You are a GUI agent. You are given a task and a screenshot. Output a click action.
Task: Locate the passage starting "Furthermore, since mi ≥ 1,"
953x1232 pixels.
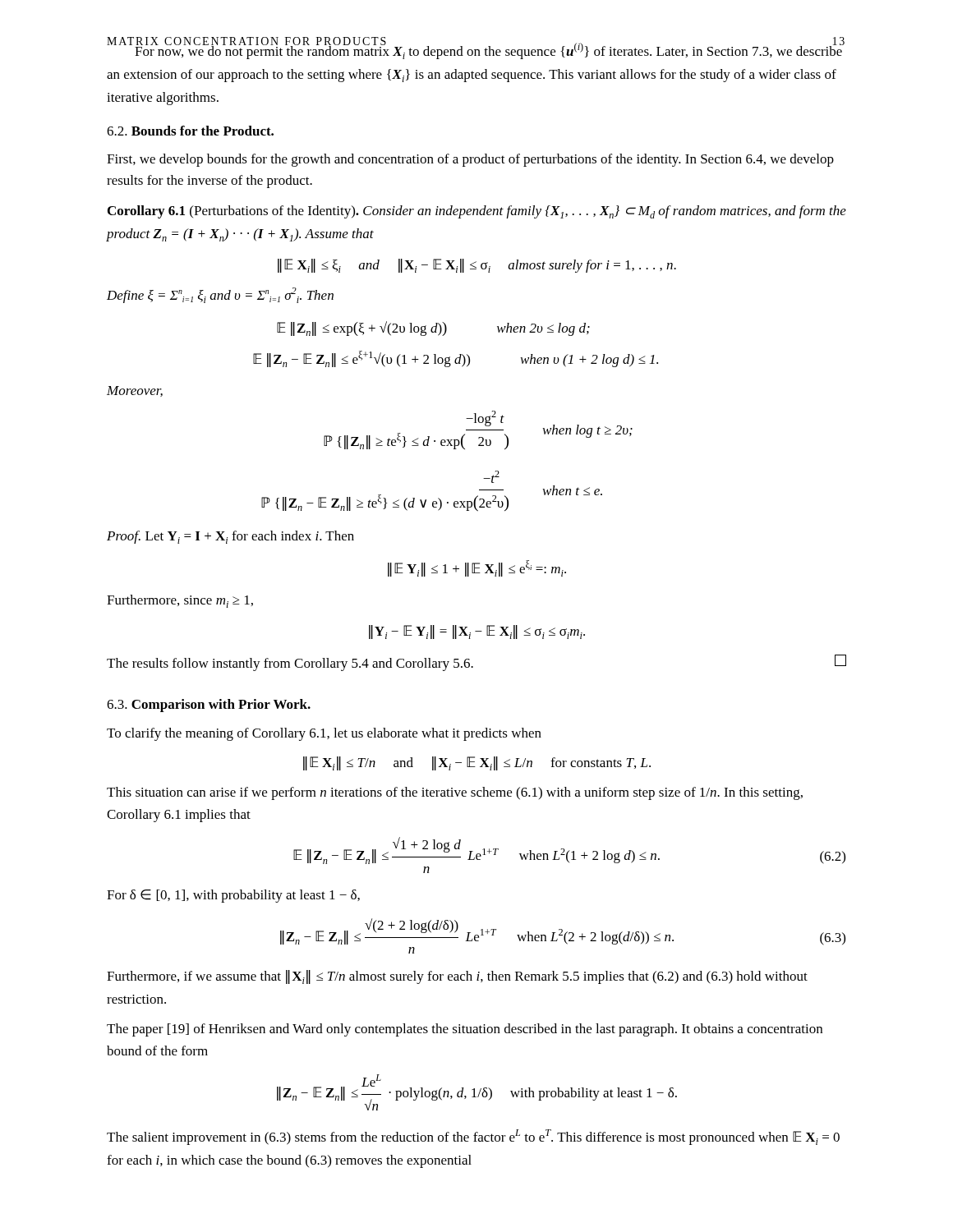click(x=180, y=601)
